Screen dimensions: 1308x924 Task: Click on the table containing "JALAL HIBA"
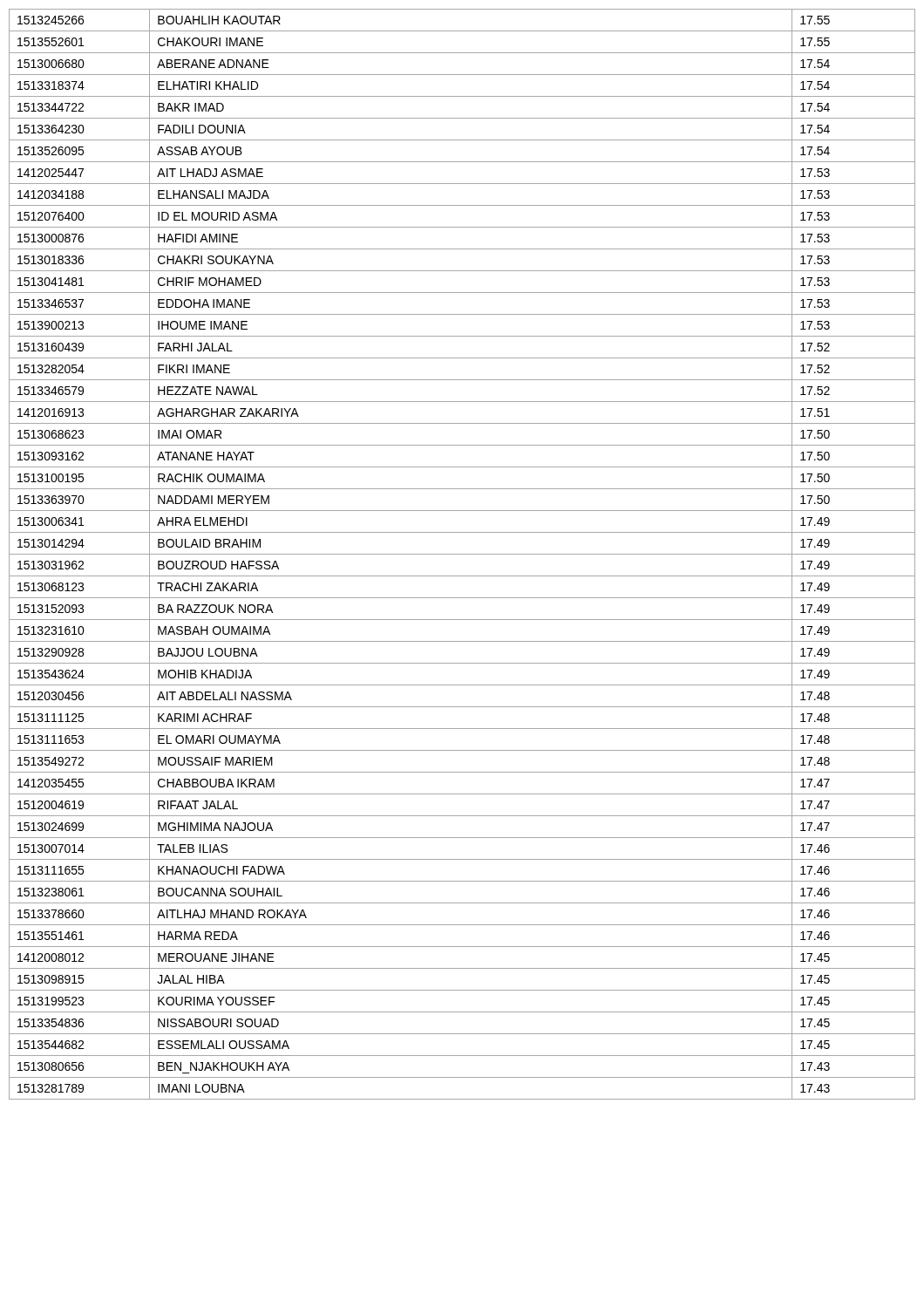tap(462, 554)
